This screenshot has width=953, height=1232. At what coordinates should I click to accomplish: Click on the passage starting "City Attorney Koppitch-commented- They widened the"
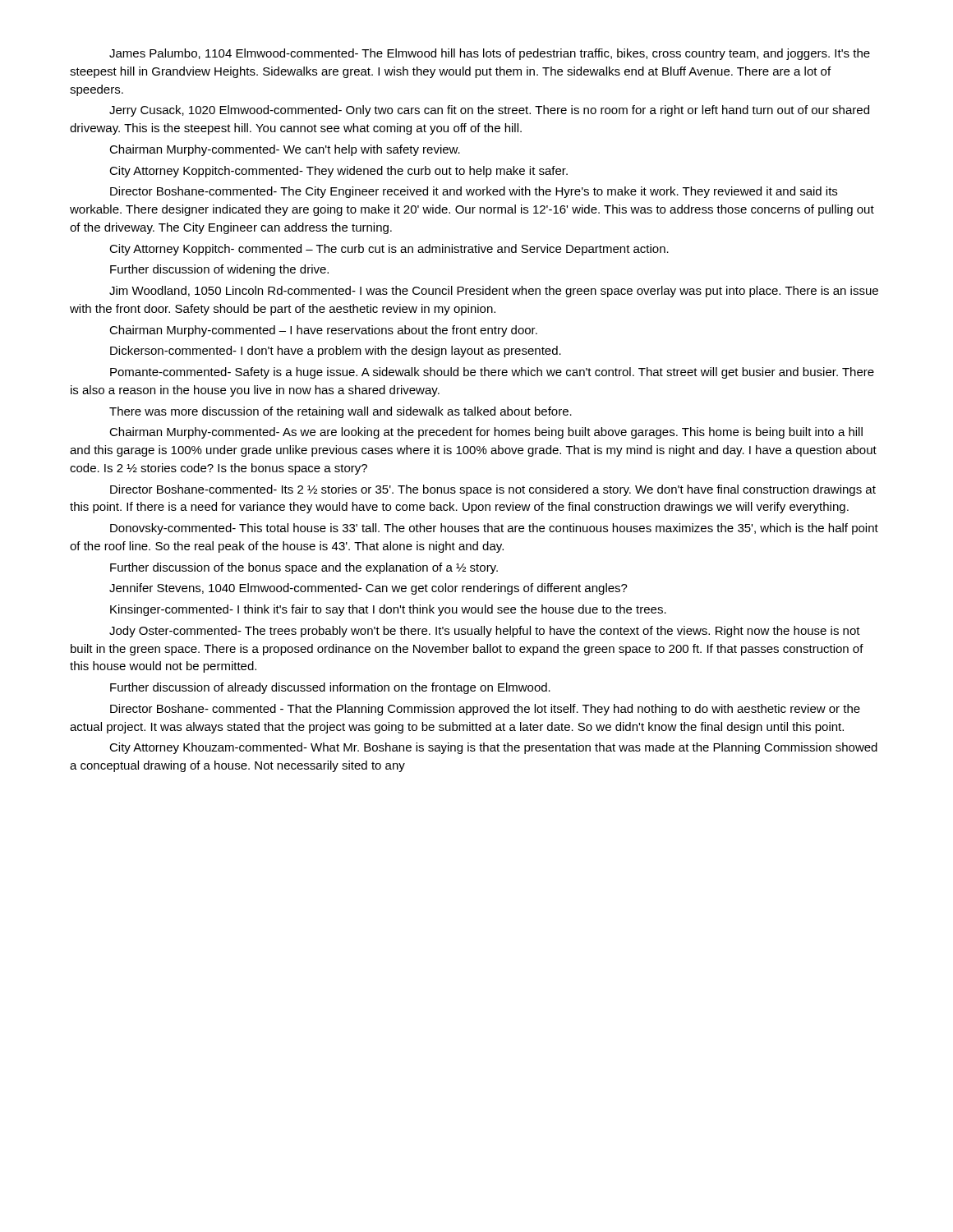point(476,170)
